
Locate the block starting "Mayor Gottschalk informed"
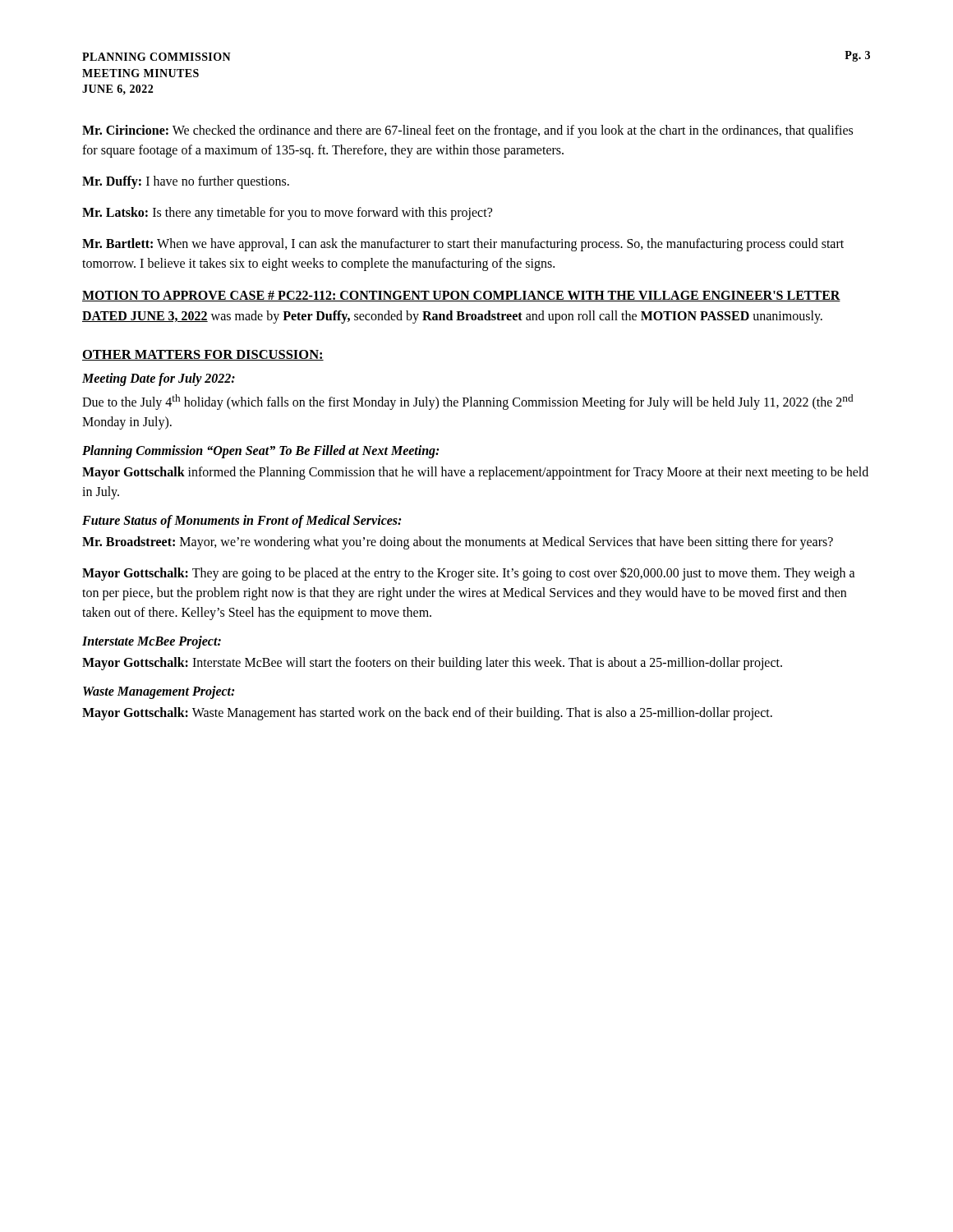coord(475,482)
